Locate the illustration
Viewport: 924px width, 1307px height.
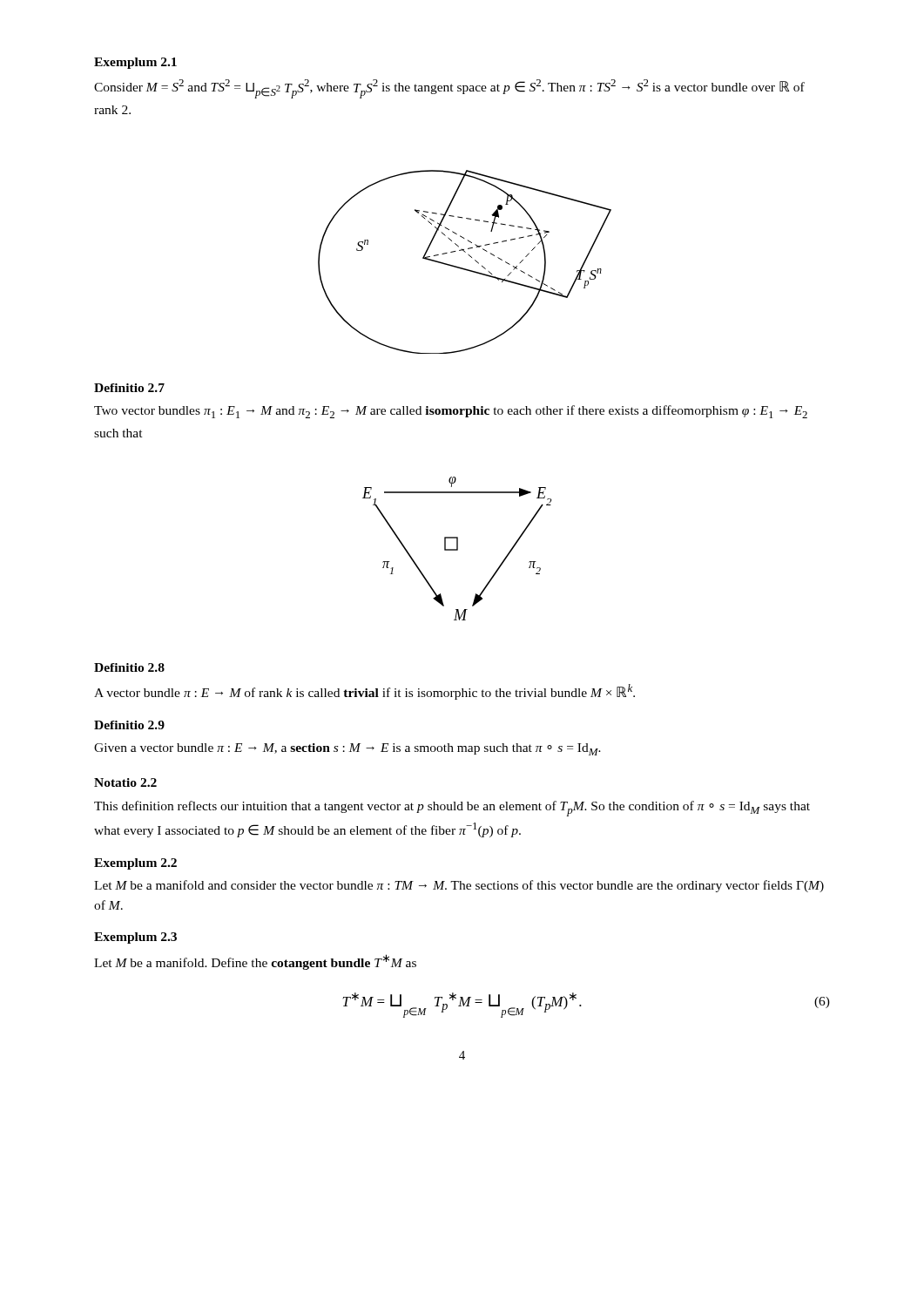click(x=462, y=245)
